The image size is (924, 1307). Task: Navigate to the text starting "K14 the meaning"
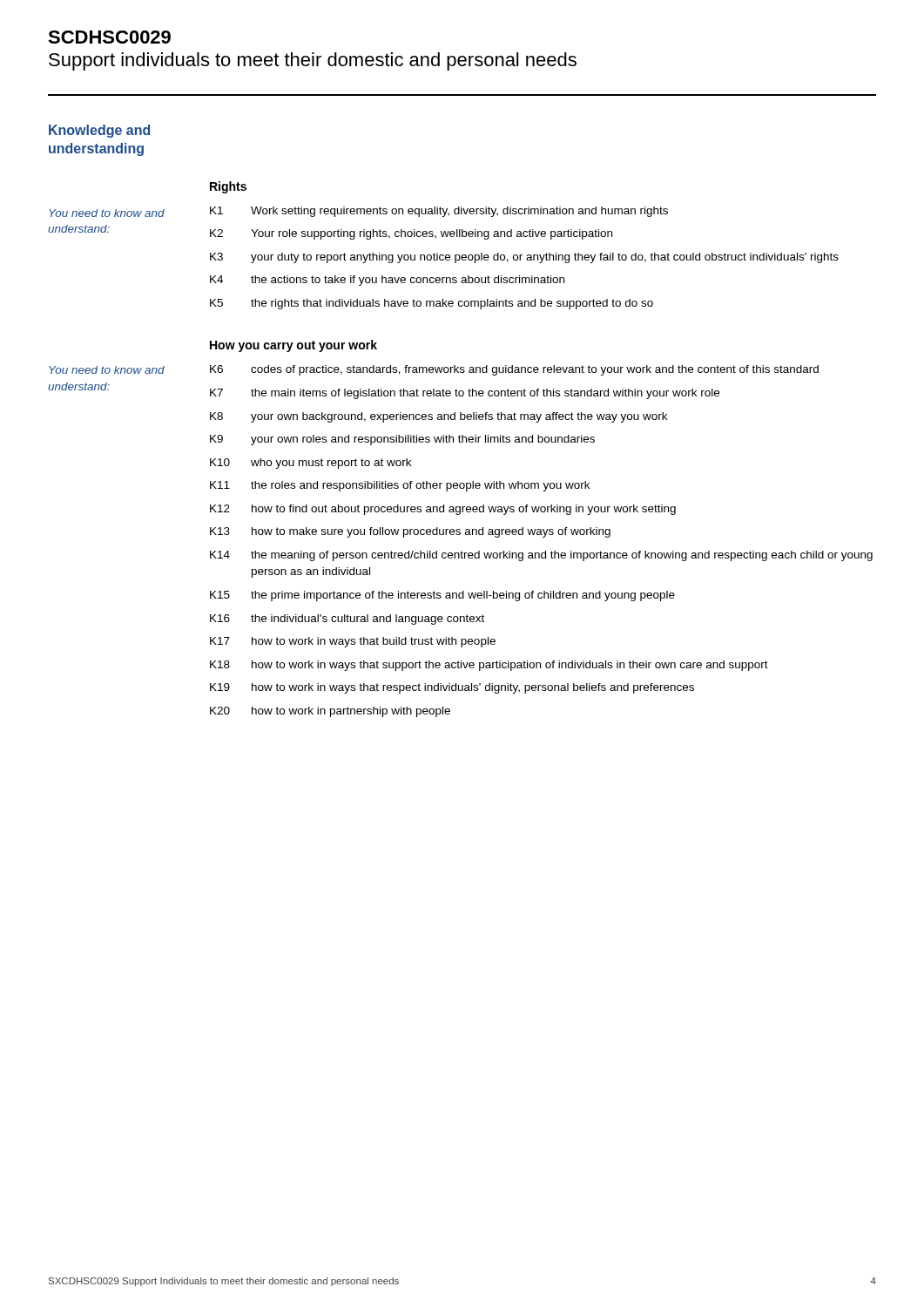543,563
